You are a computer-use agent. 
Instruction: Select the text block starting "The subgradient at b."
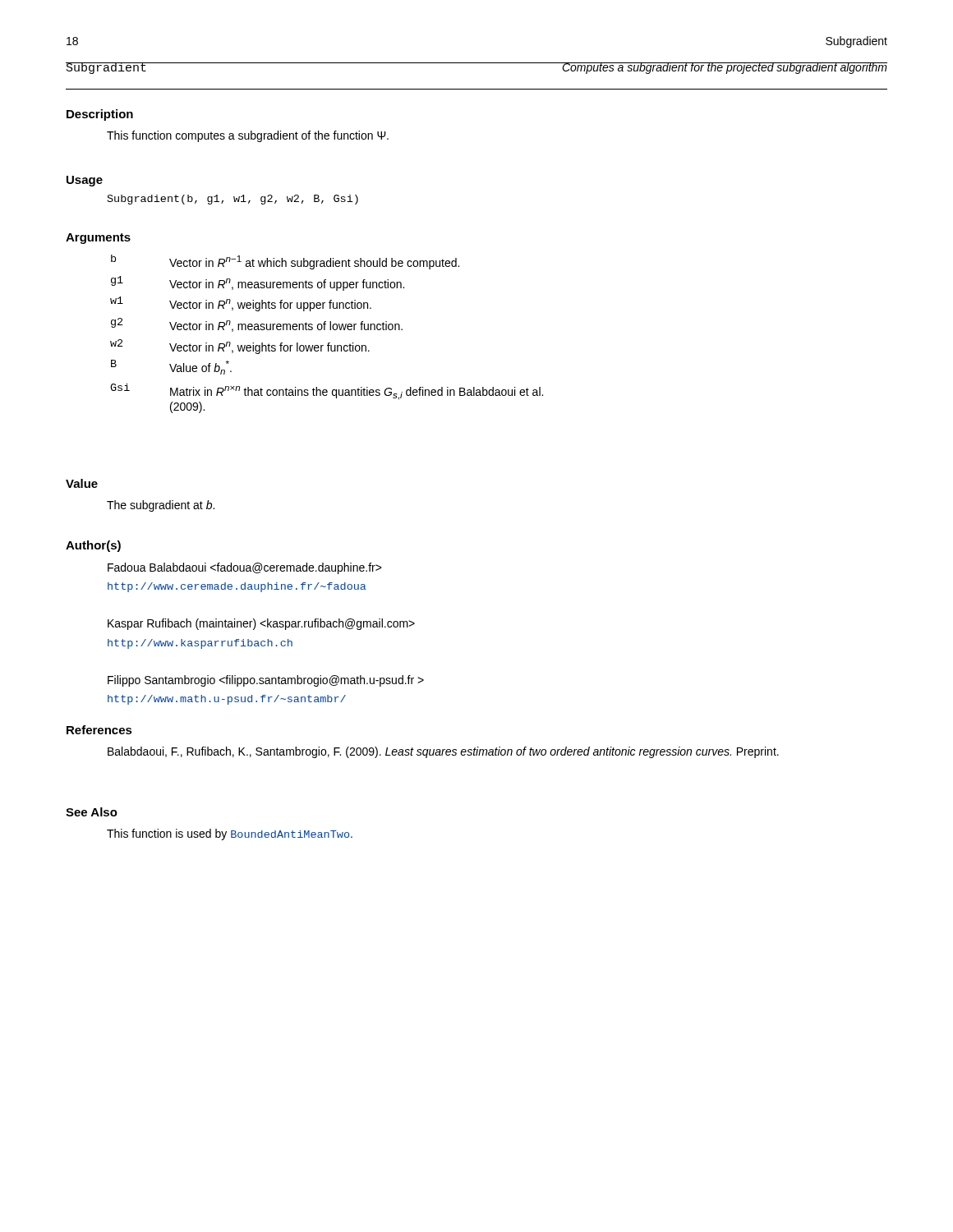coord(161,505)
